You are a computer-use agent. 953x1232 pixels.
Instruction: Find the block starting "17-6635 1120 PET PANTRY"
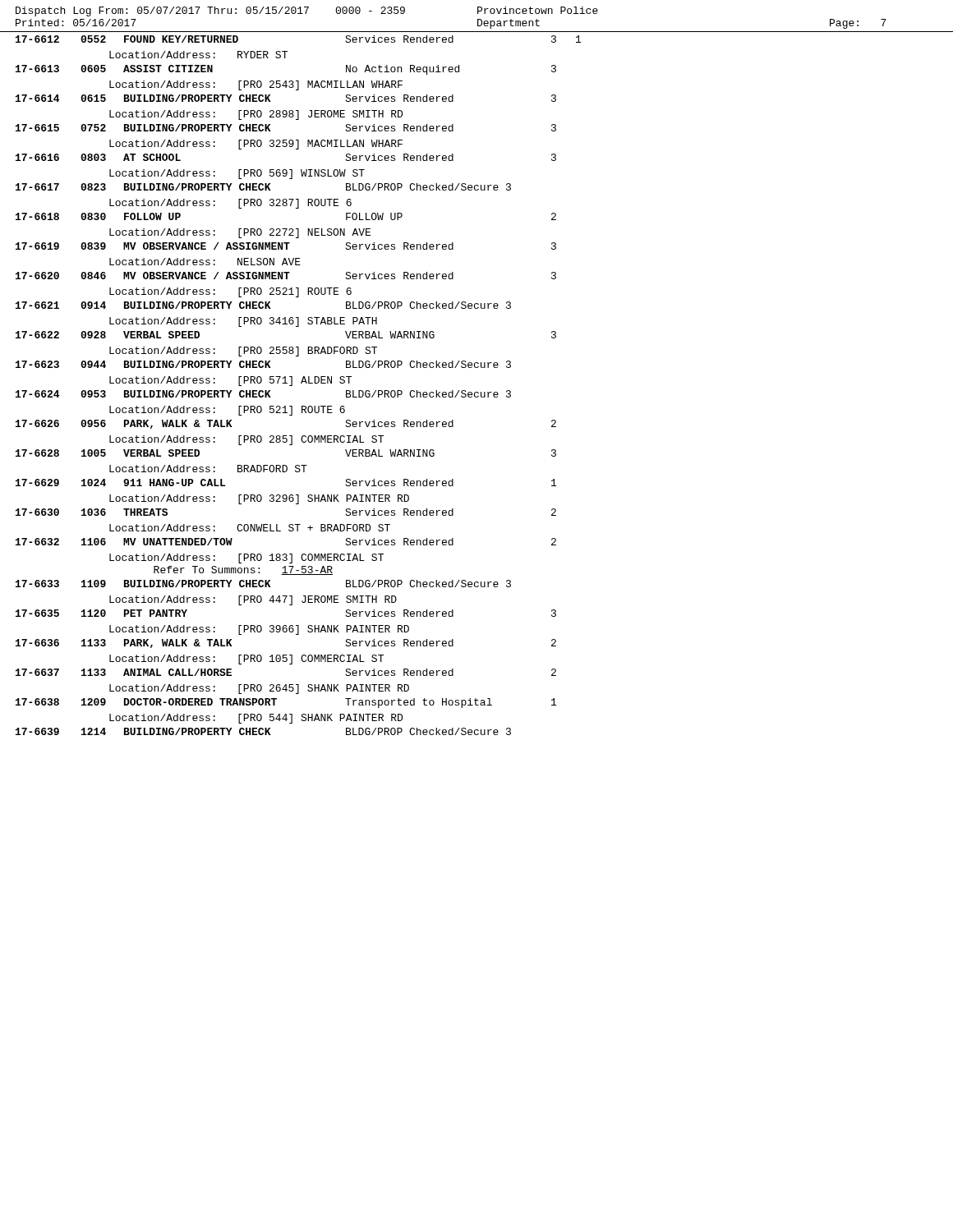tap(286, 622)
